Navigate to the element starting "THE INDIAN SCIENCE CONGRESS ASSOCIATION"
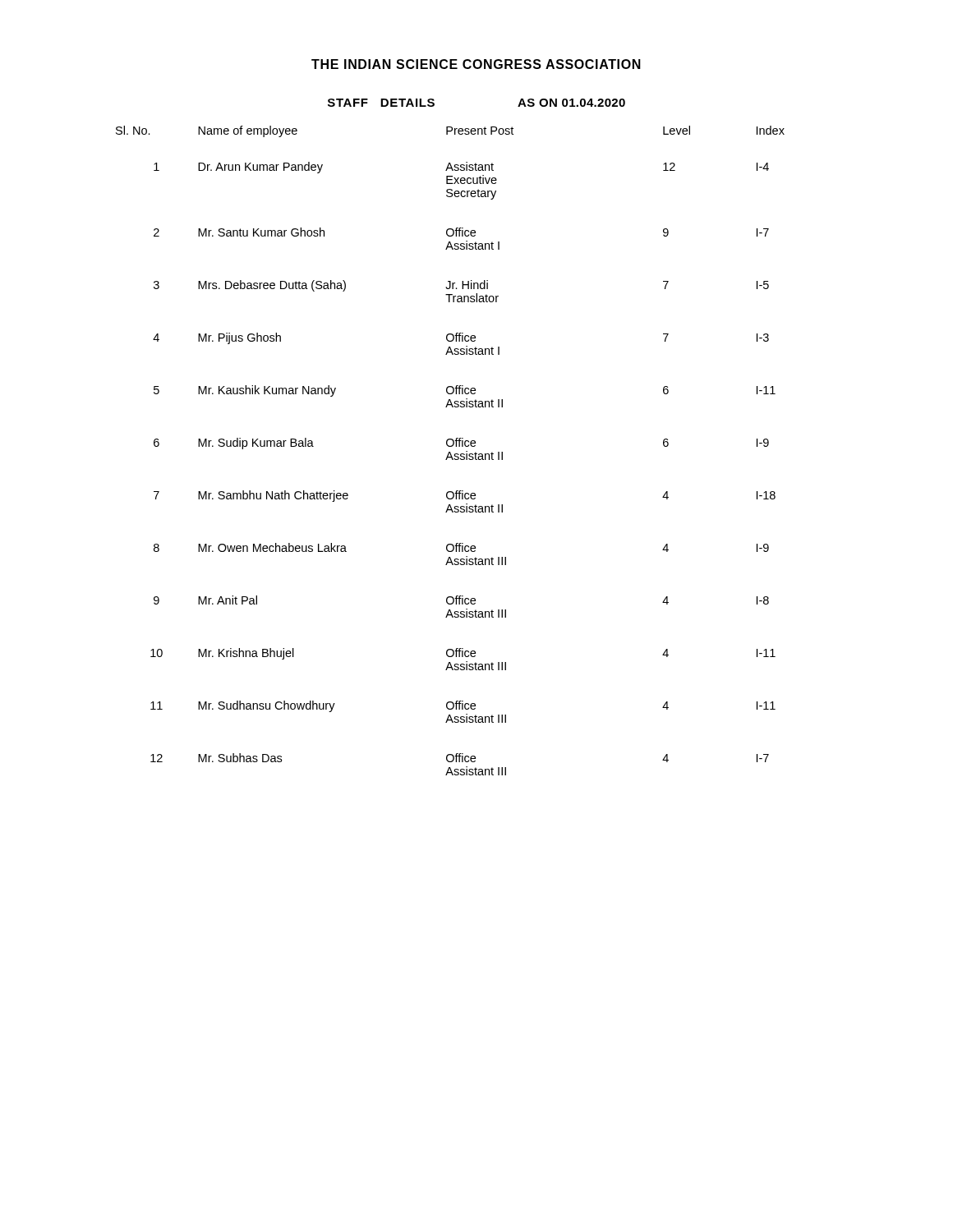 coord(476,65)
